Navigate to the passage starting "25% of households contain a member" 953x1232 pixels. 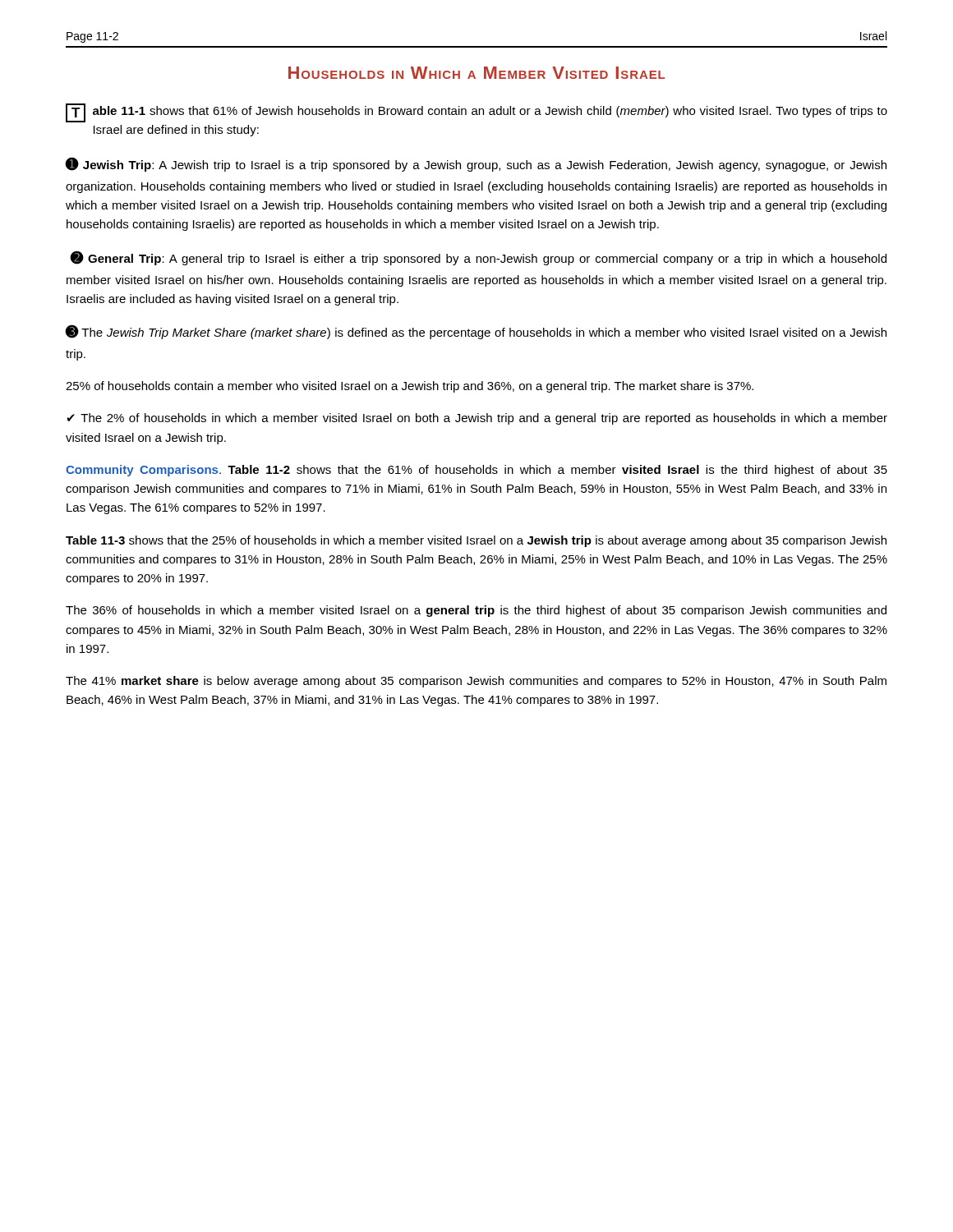click(410, 386)
